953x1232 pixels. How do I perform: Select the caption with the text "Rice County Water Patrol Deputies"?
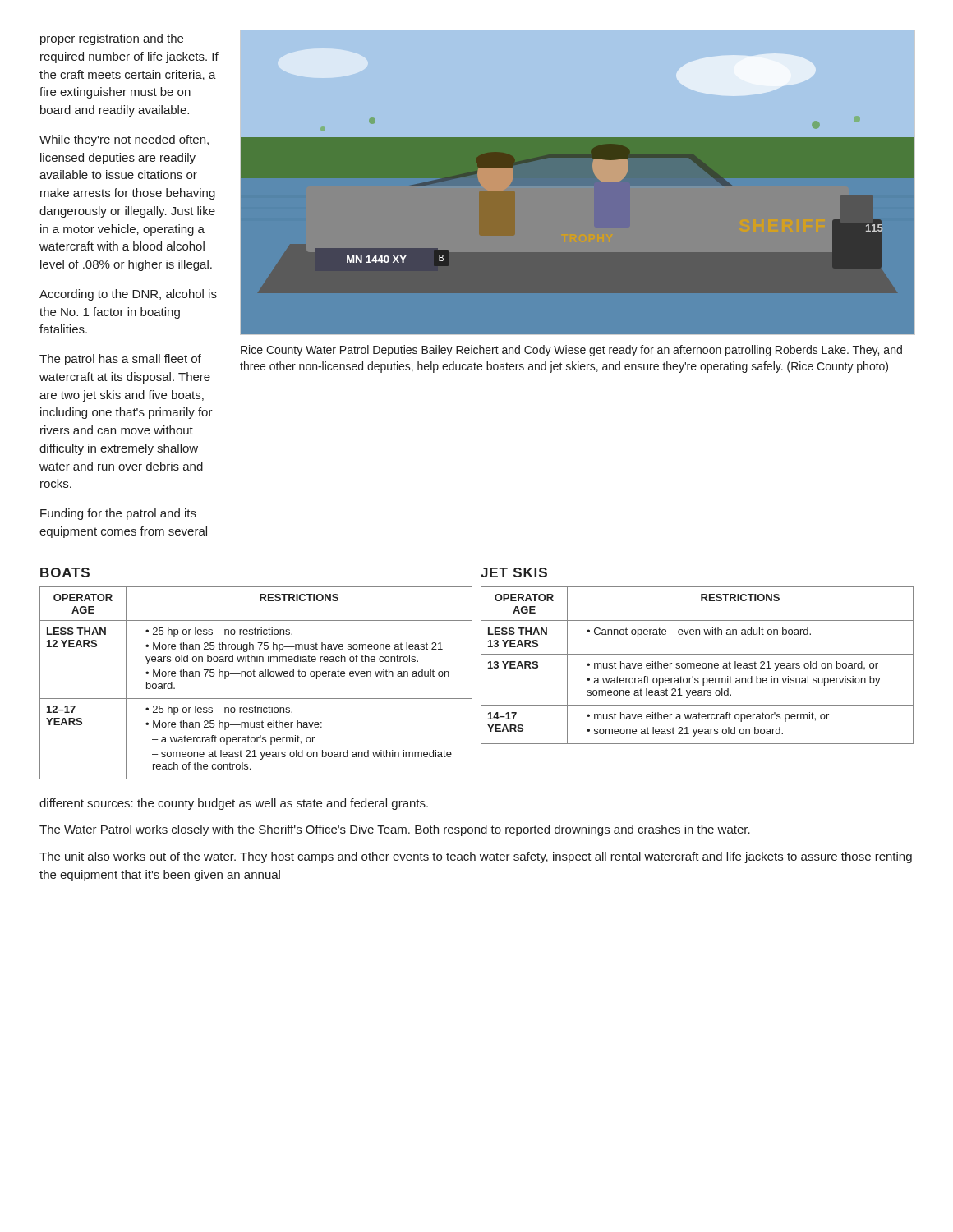tap(577, 358)
